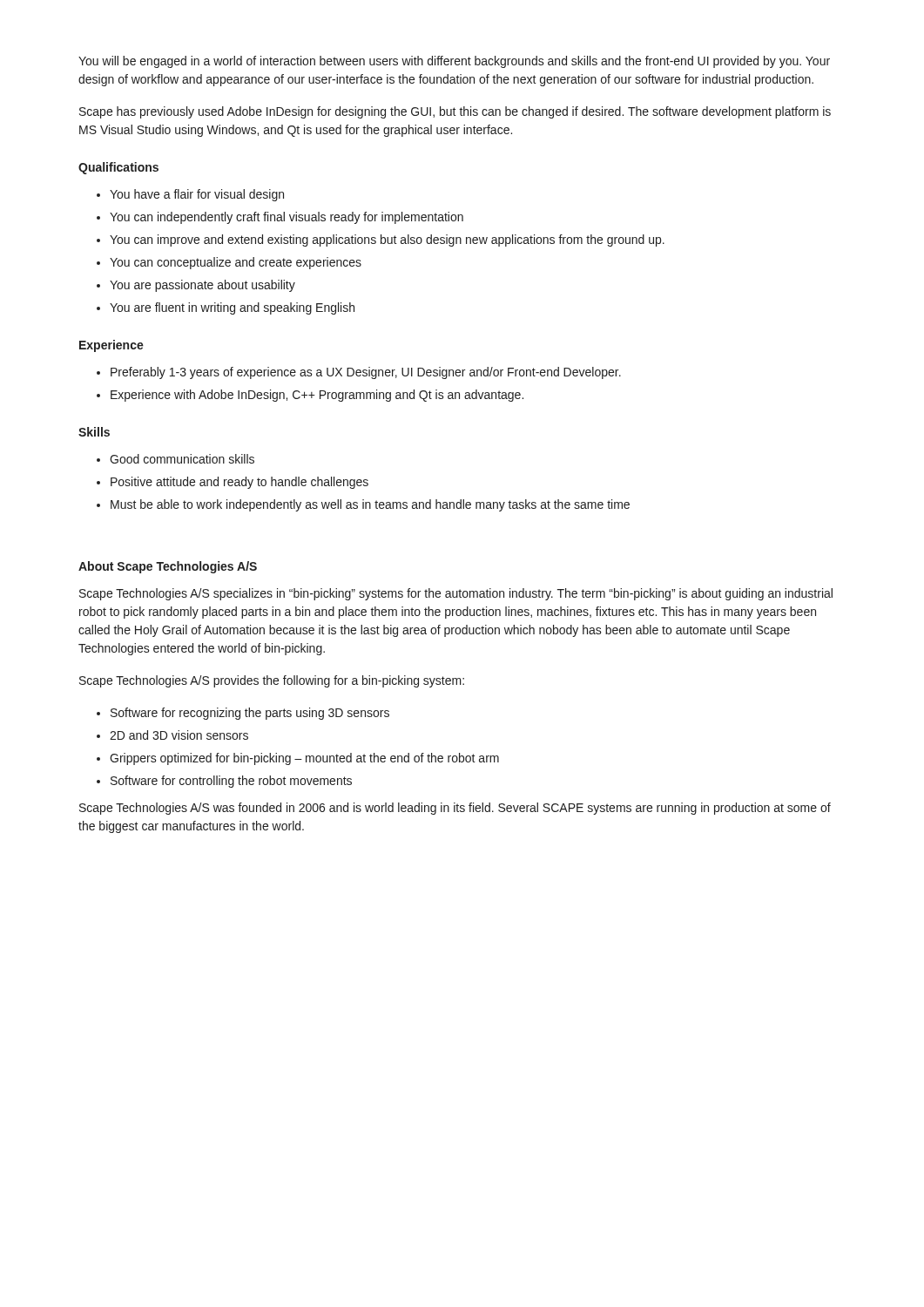The width and height of the screenshot is (924, 1307).
Task: Find the list item containing "Experience with Adobe InDesign, C++ Programming and Qt"
Action: pos(317,395)
